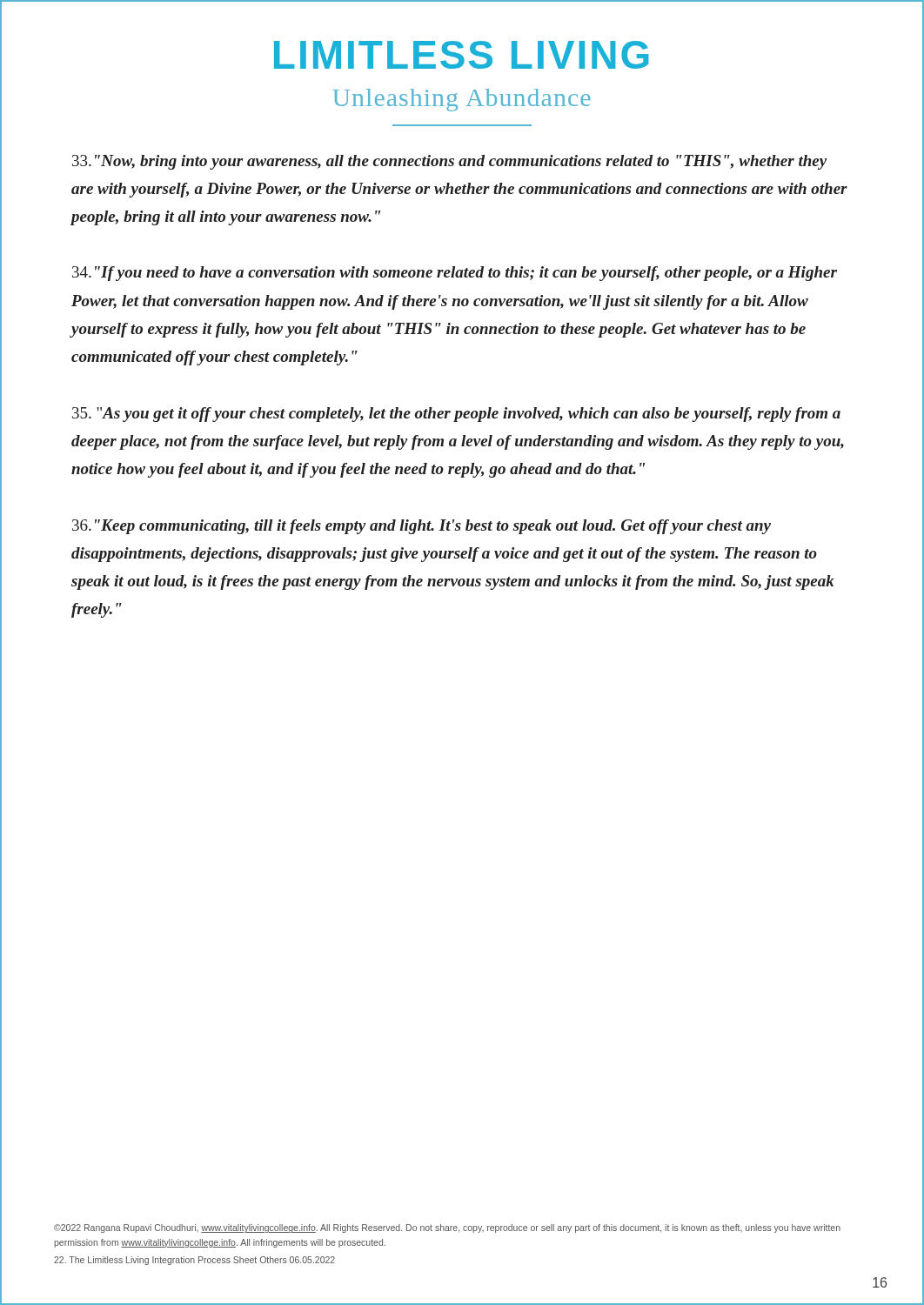Locate the title with the text "LIMITLESS LIVING Unleashing Abundance"

coord(462,79)
